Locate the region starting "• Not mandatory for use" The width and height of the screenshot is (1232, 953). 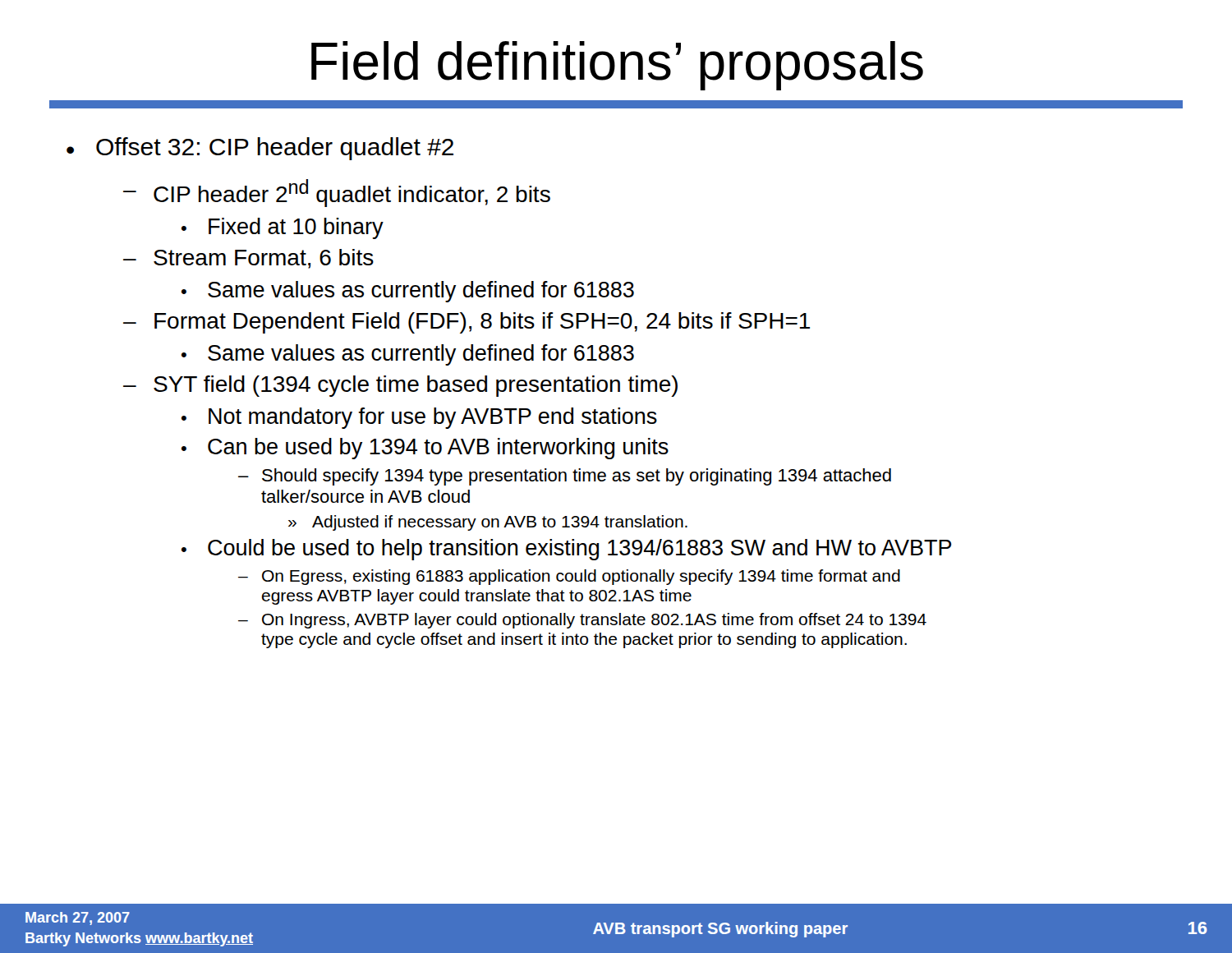(419, 417)
